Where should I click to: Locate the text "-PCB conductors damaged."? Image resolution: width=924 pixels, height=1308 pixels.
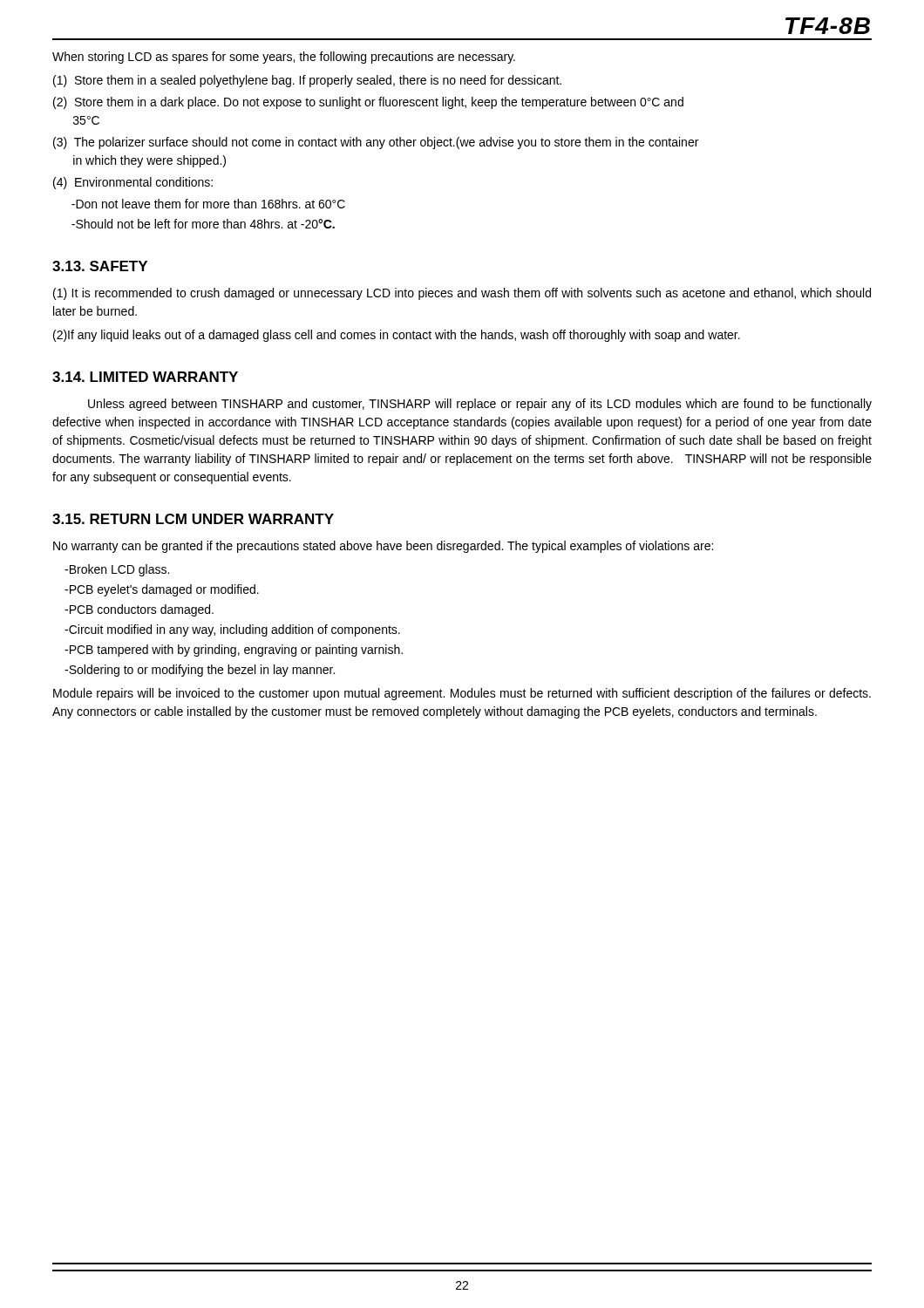[x=139, y=610]
